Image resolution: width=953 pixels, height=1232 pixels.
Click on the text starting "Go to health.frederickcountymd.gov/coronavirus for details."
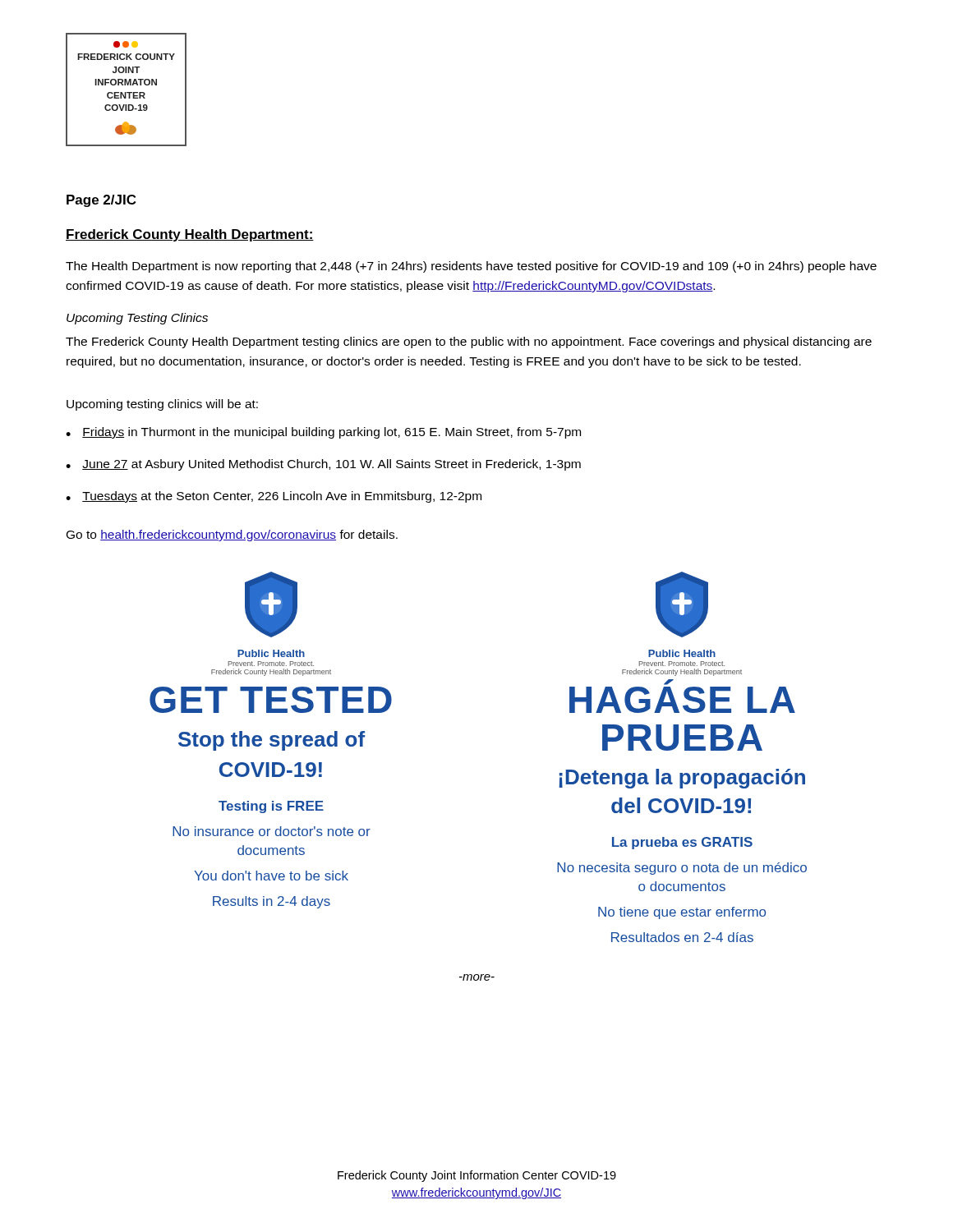232,534
